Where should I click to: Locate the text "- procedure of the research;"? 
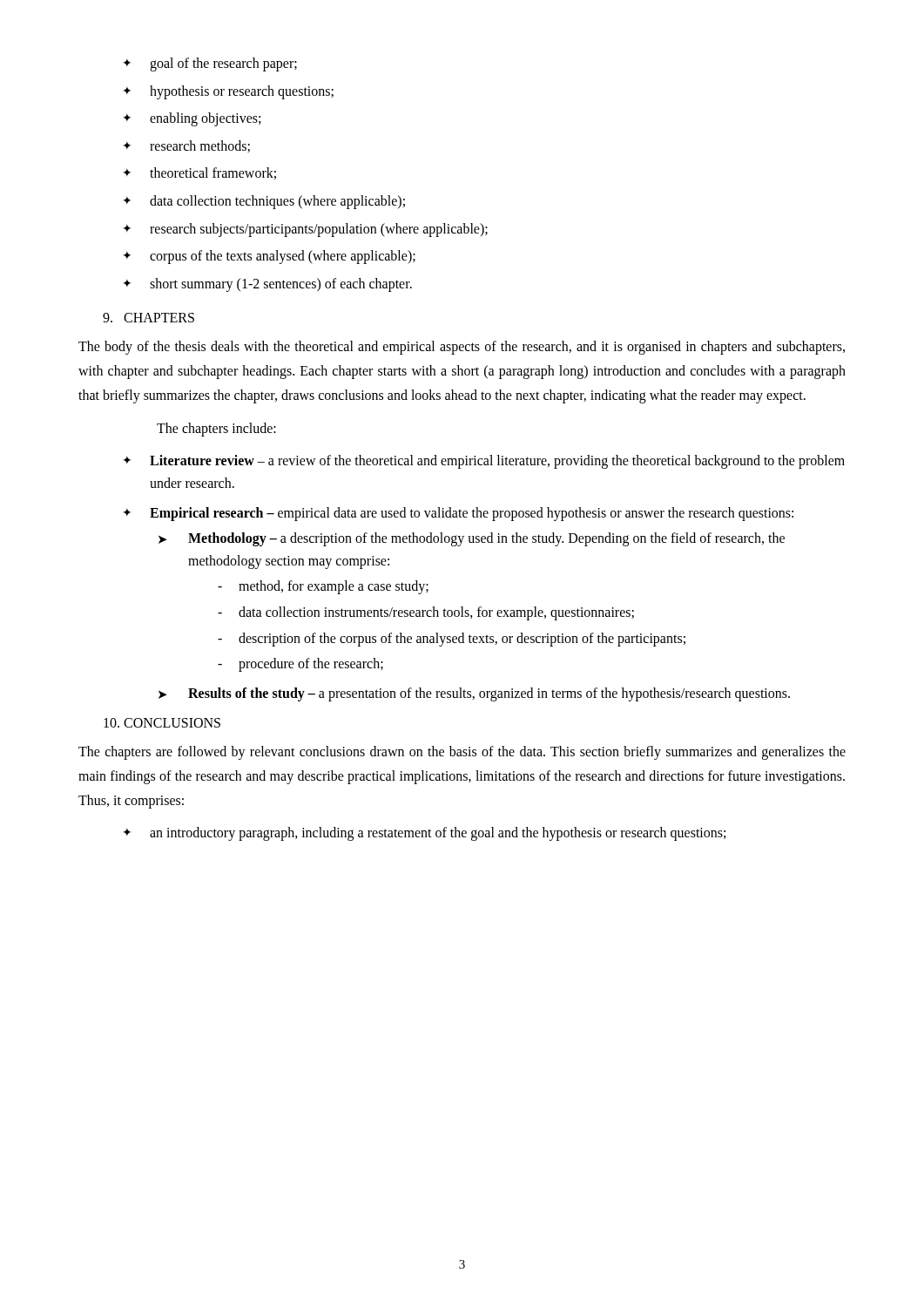300,665
